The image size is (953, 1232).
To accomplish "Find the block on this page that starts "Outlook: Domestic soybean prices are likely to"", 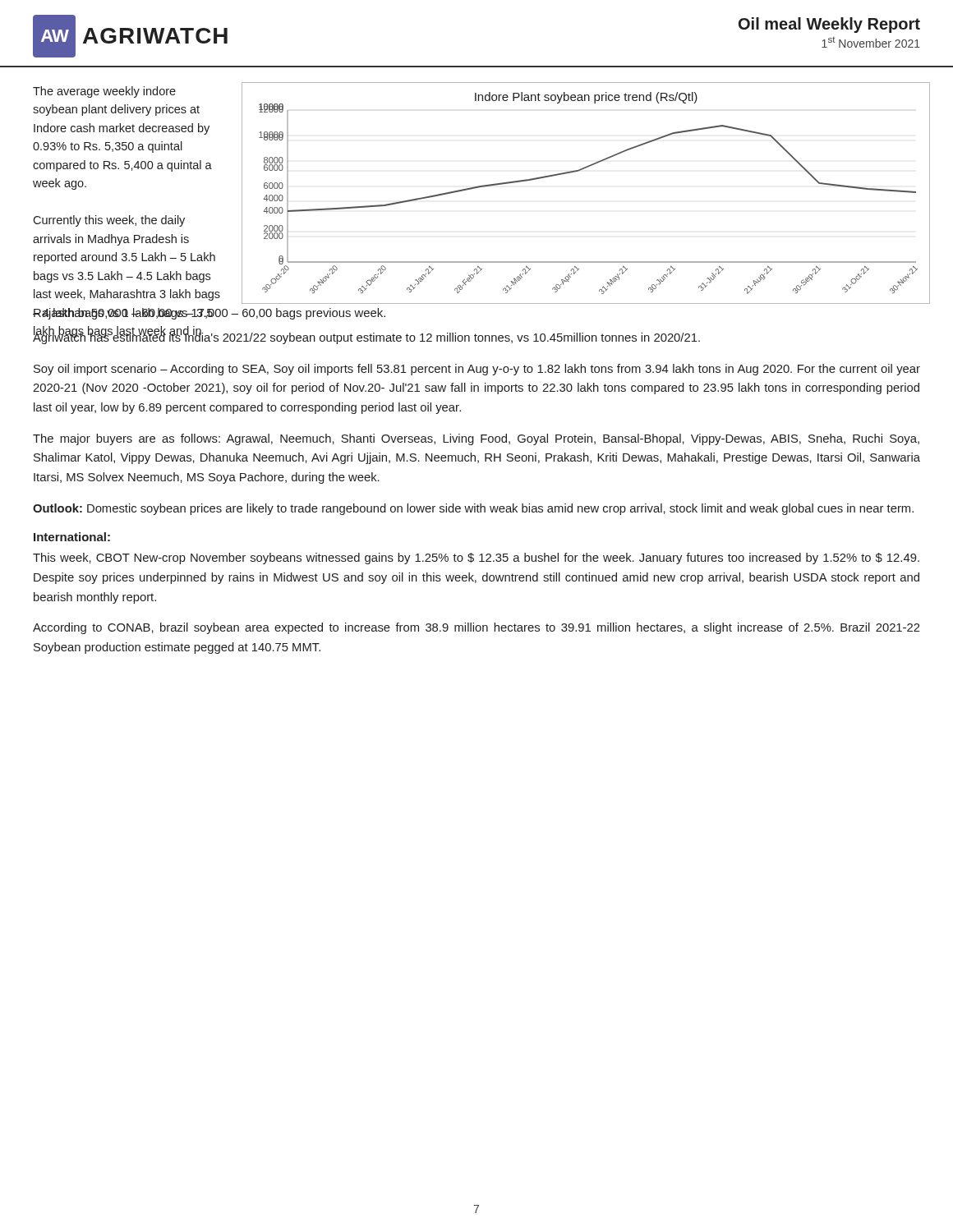I will click(x=474, y=508).
